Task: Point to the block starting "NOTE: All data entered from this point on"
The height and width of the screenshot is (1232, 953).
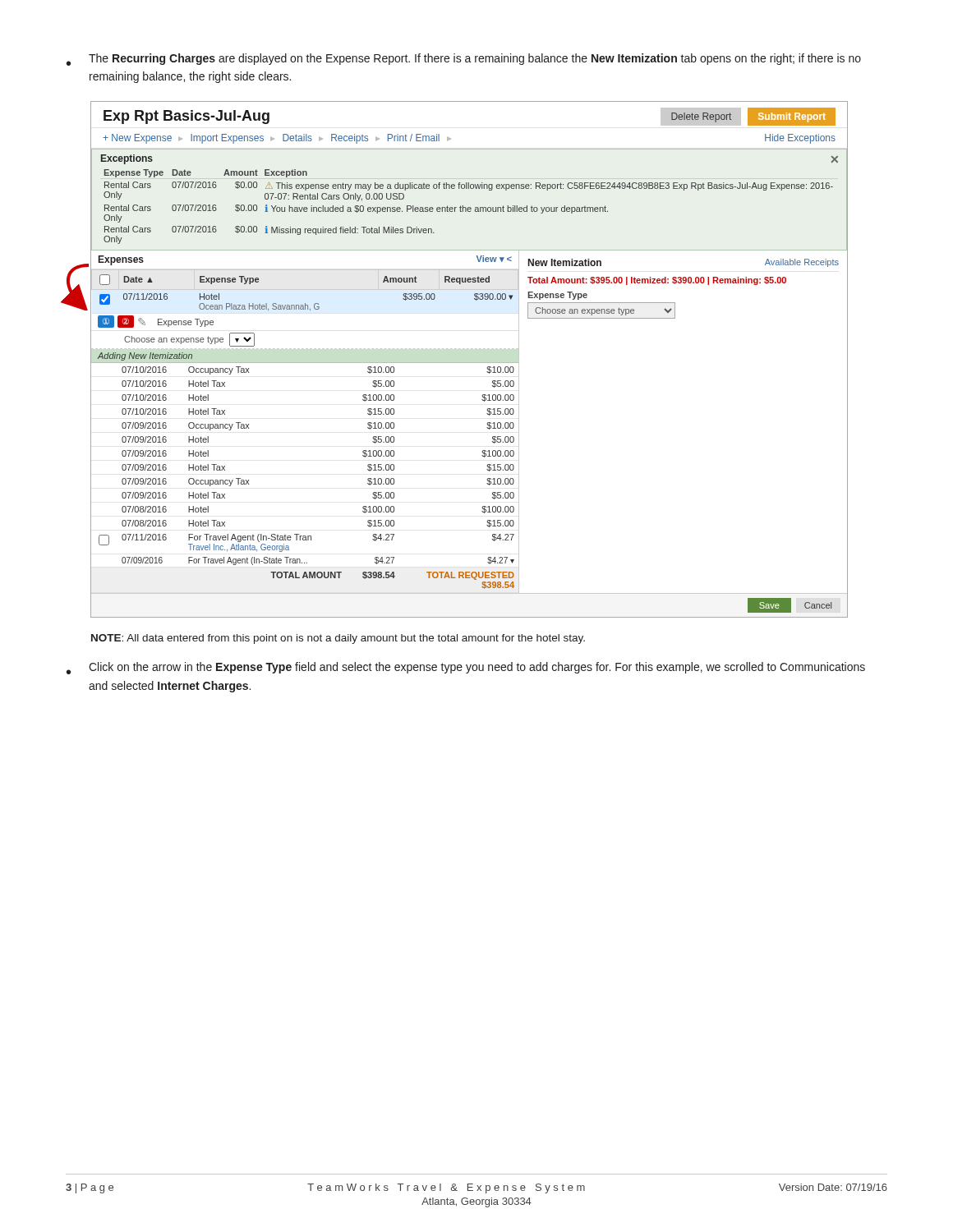Action: tap(338, 638)
